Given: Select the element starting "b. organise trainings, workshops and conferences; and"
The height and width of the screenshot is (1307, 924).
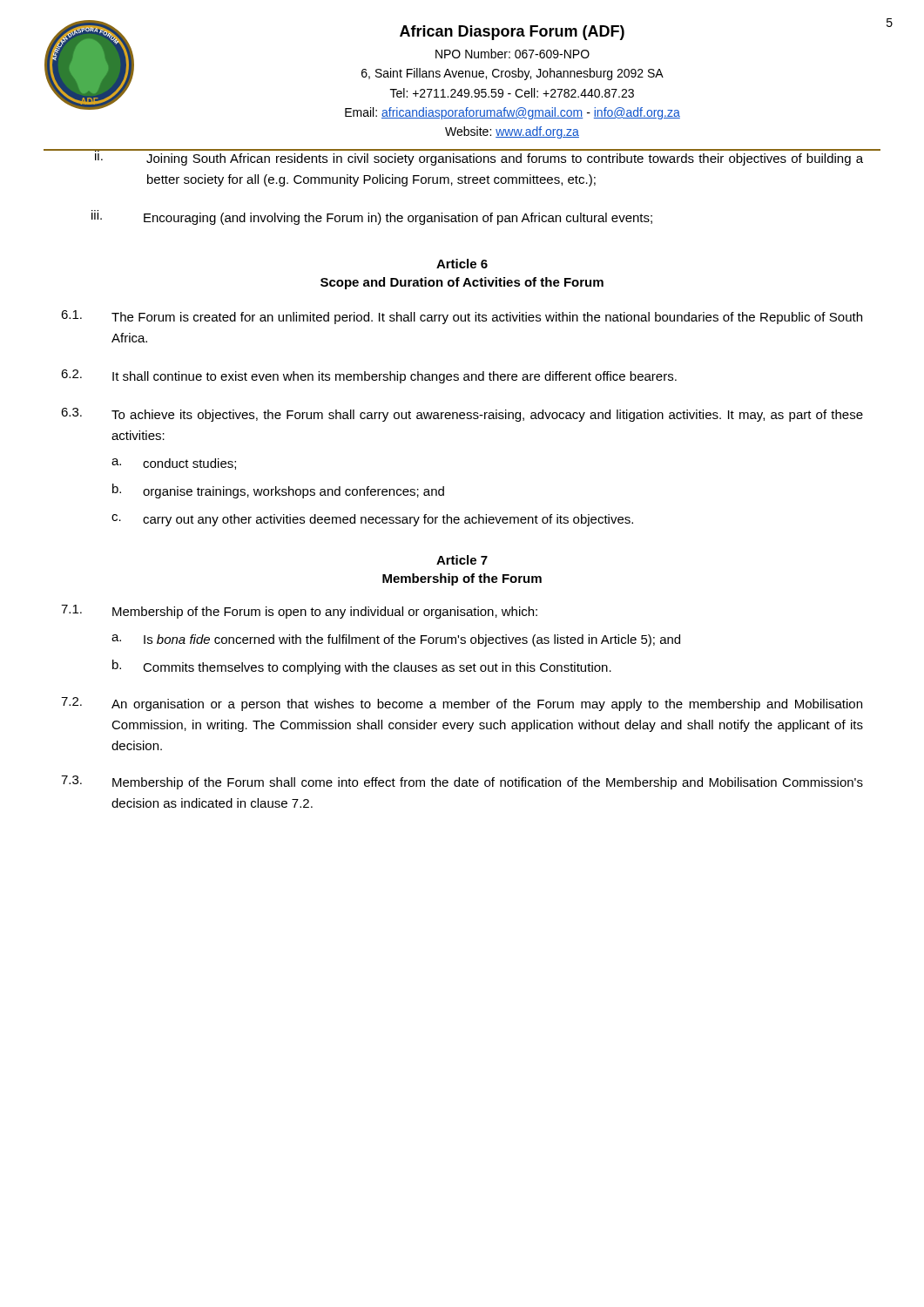Looking at the screenshot, I should click(x=278, y=491).
